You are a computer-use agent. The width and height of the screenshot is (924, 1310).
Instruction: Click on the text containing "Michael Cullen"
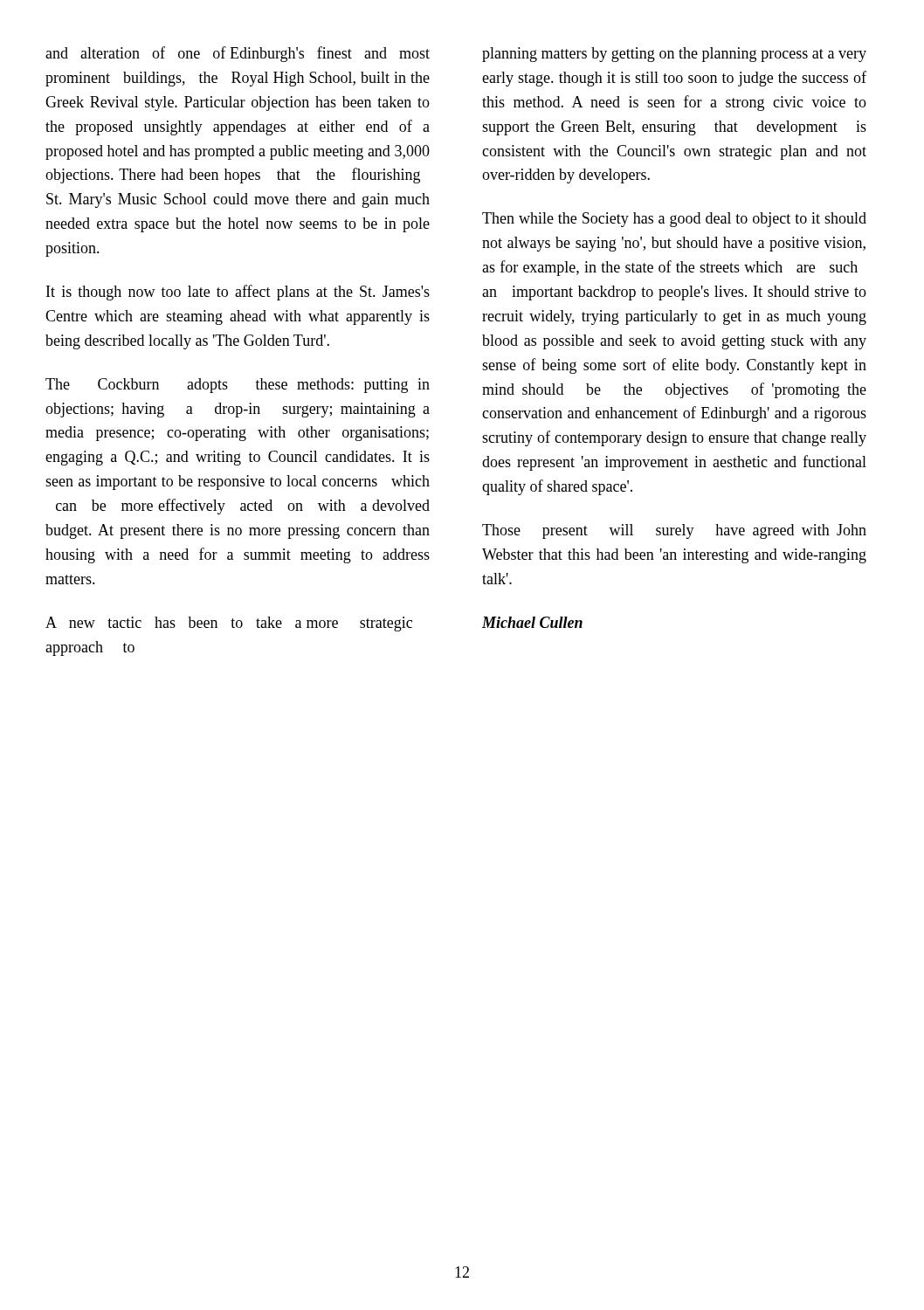tap(532, 622)
